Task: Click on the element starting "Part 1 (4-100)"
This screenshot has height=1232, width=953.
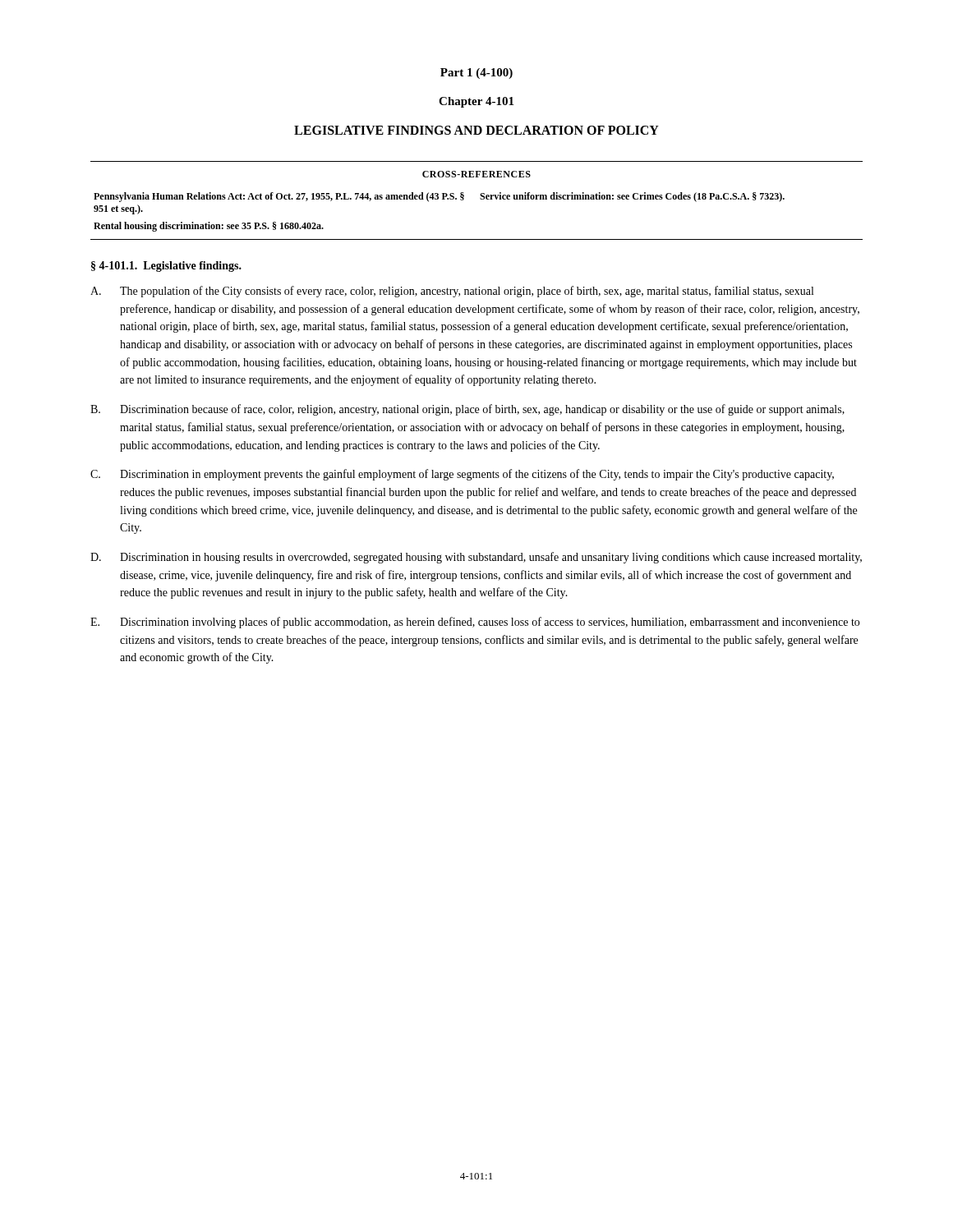Action: (476, 72)
